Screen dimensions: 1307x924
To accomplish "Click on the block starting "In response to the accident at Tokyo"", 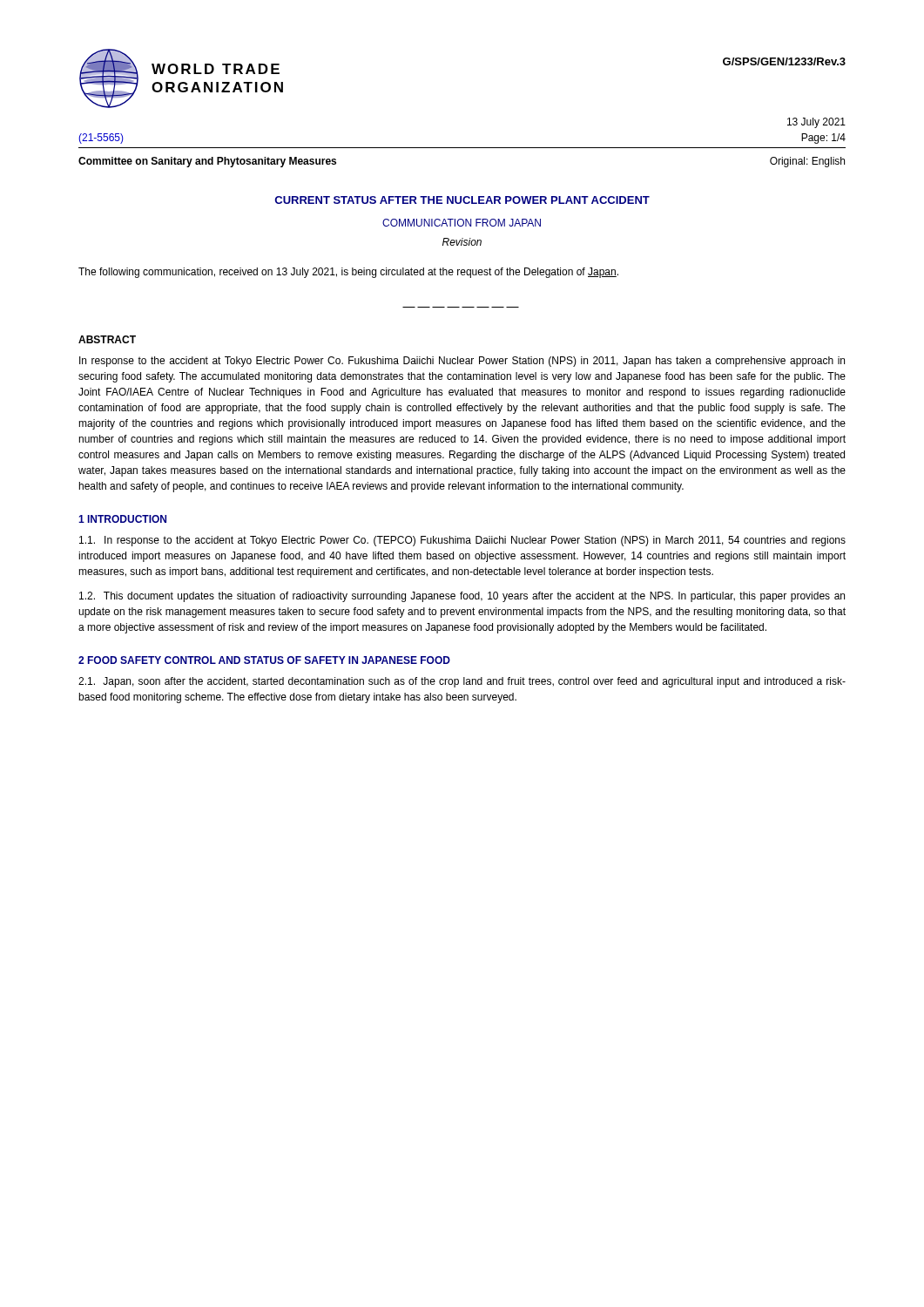I will pos(462,423).
